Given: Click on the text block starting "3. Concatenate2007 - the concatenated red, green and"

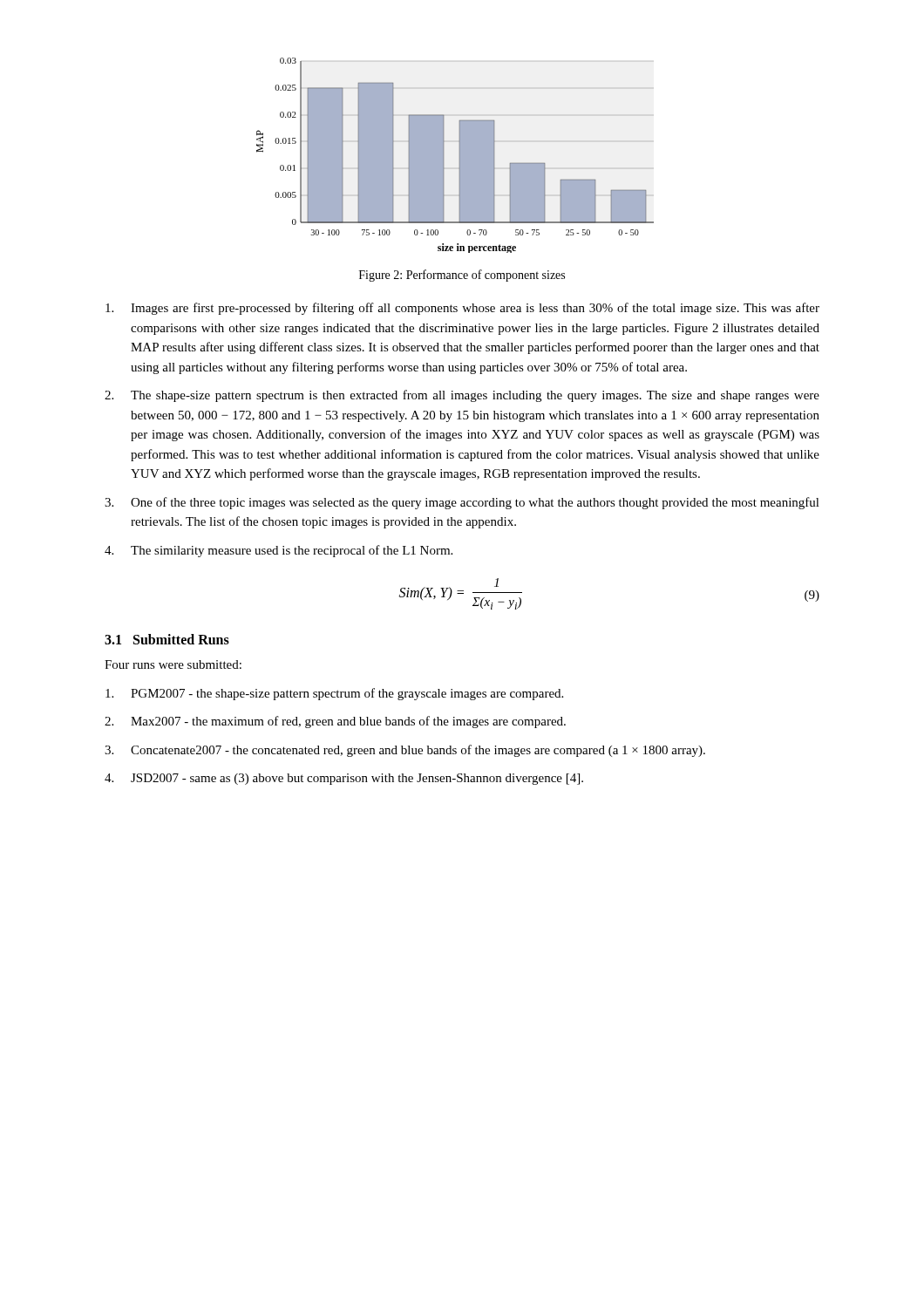Looking at the screenshot, I should pyautogui.click(x=405, y=750).
